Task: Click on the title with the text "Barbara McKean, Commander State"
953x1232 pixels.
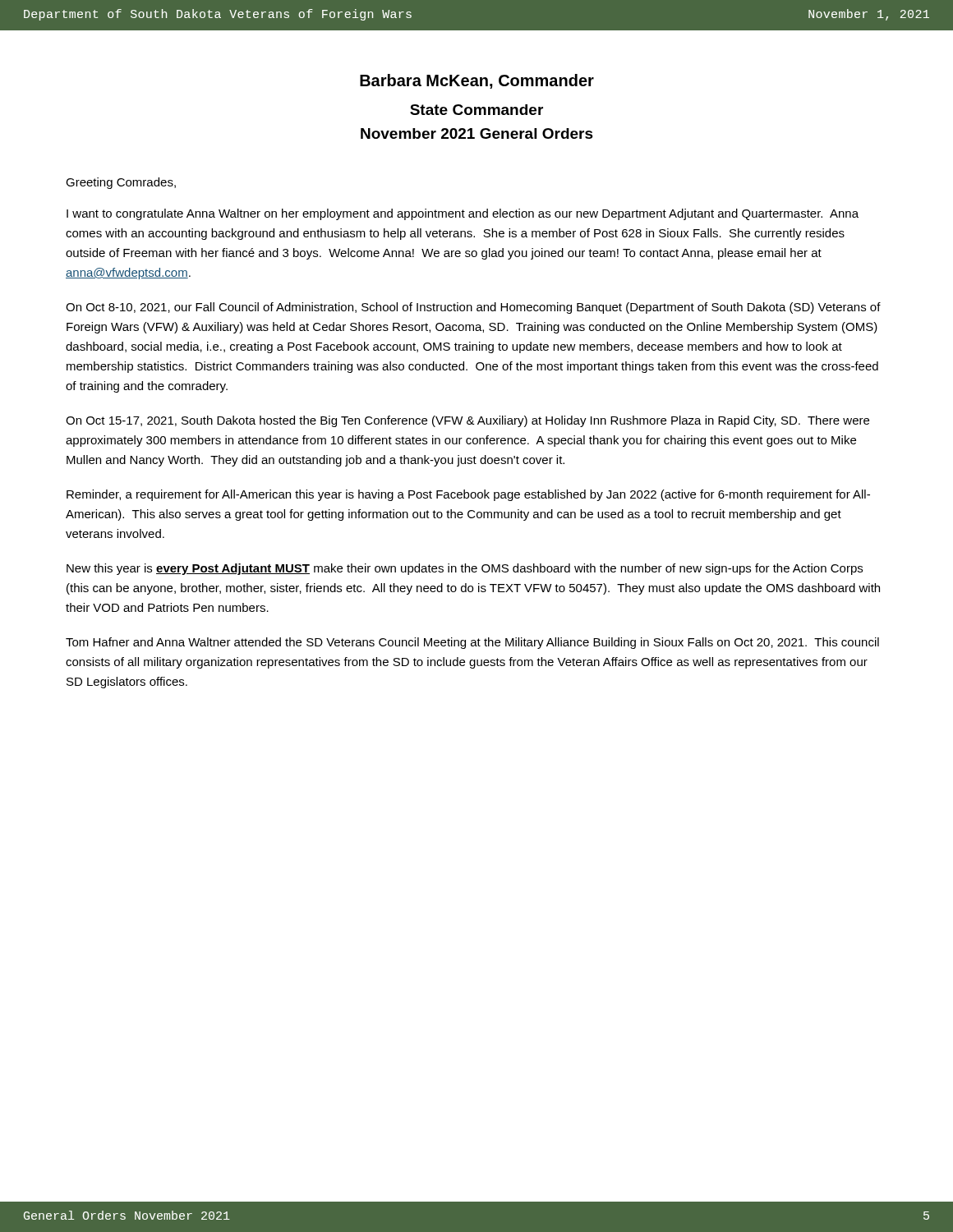Action: pyautogui.click(x=476, y=108)
